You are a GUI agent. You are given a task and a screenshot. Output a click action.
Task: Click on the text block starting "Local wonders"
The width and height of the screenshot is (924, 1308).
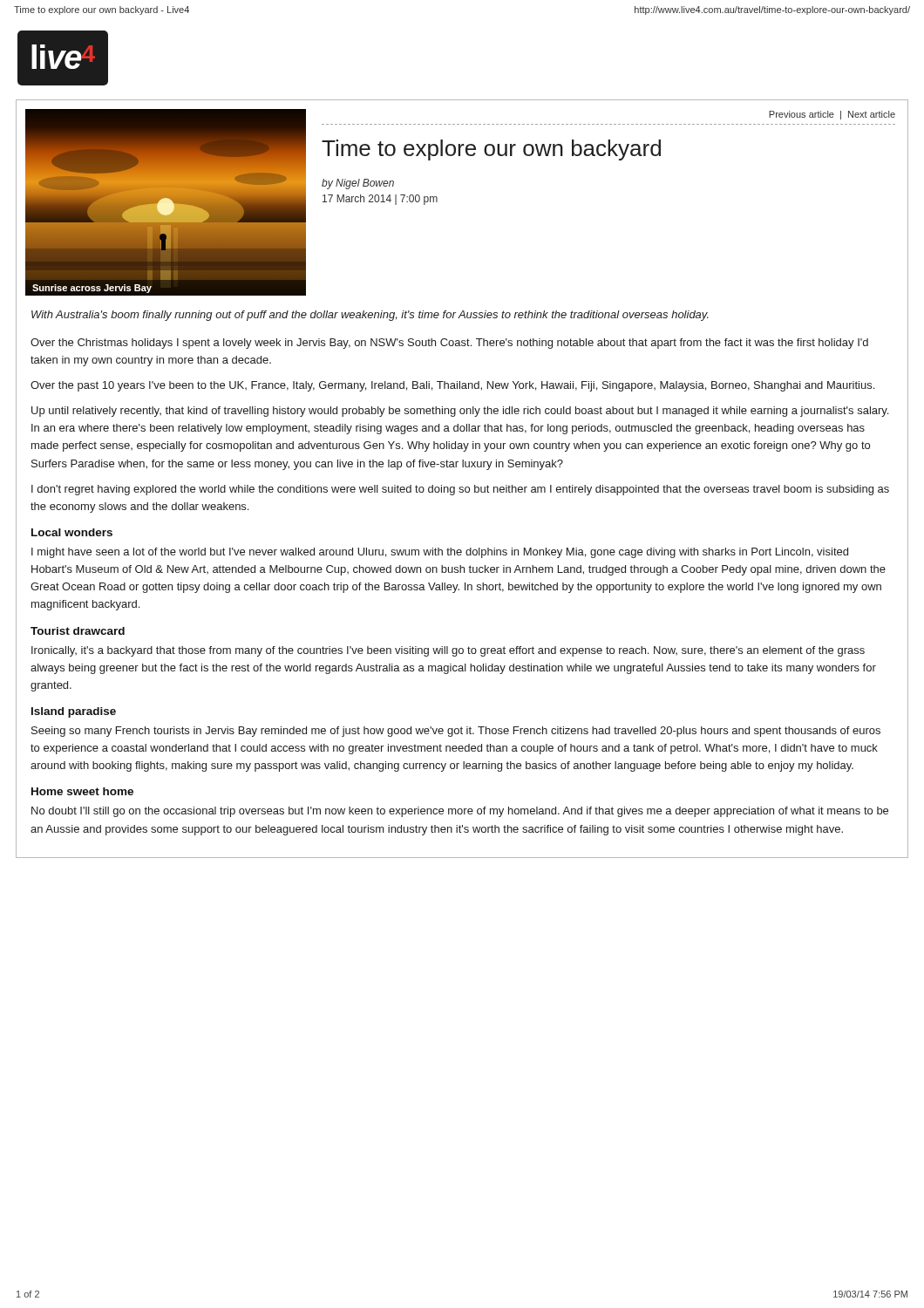coord(72,532)
